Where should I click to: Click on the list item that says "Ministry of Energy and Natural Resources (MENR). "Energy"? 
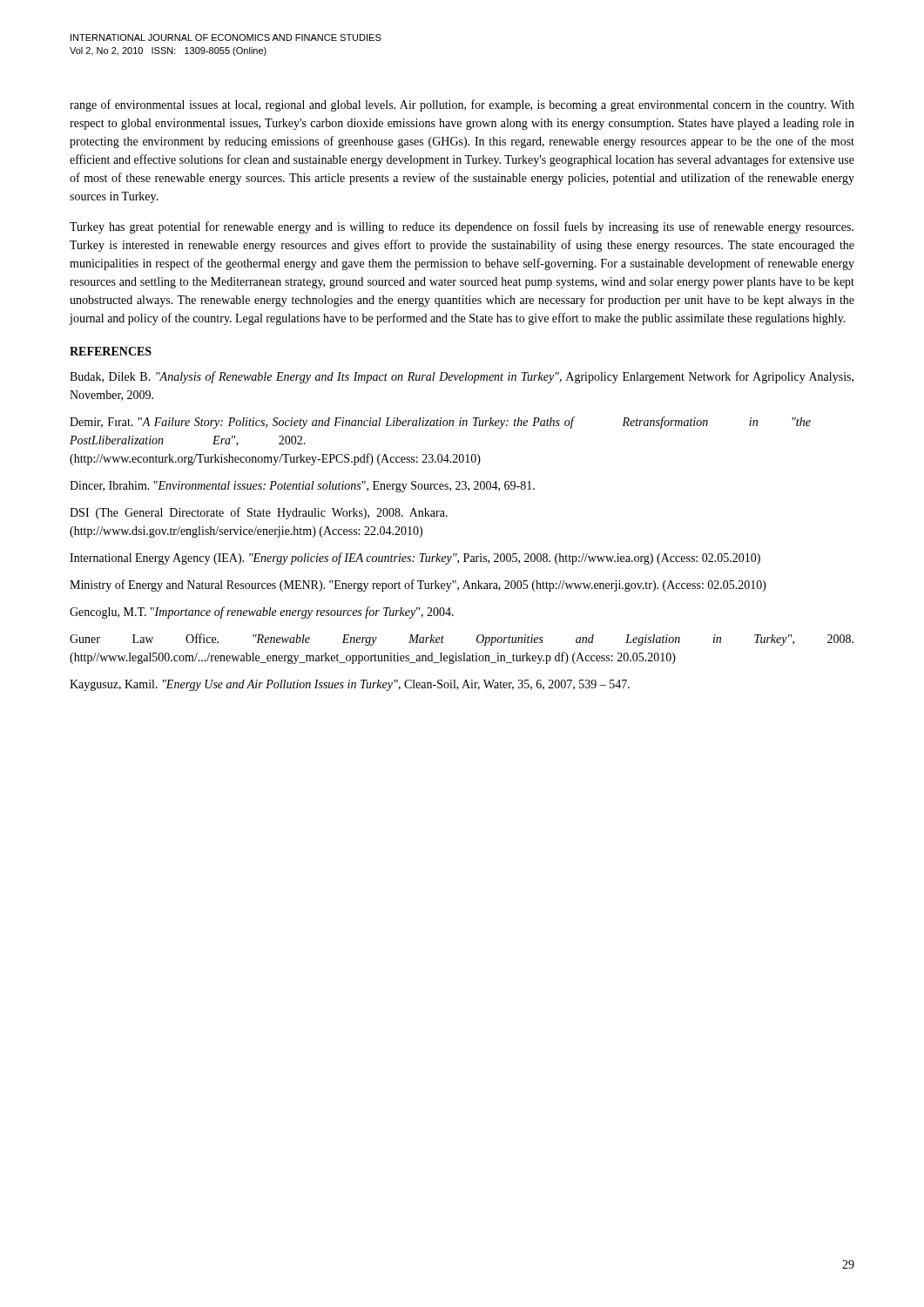coord(418,585)
